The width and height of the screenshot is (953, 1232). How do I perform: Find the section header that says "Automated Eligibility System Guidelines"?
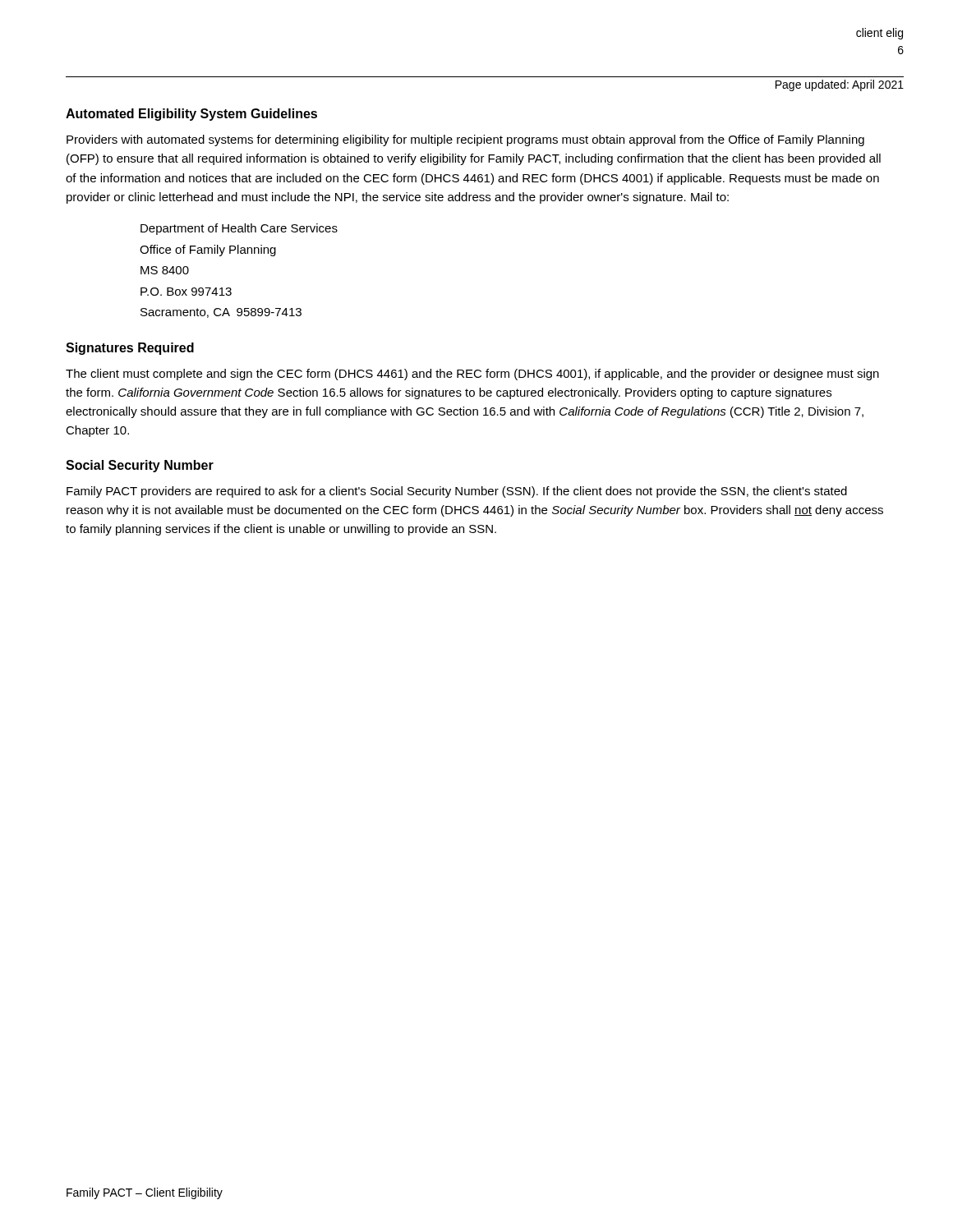[x=192, y=114]
